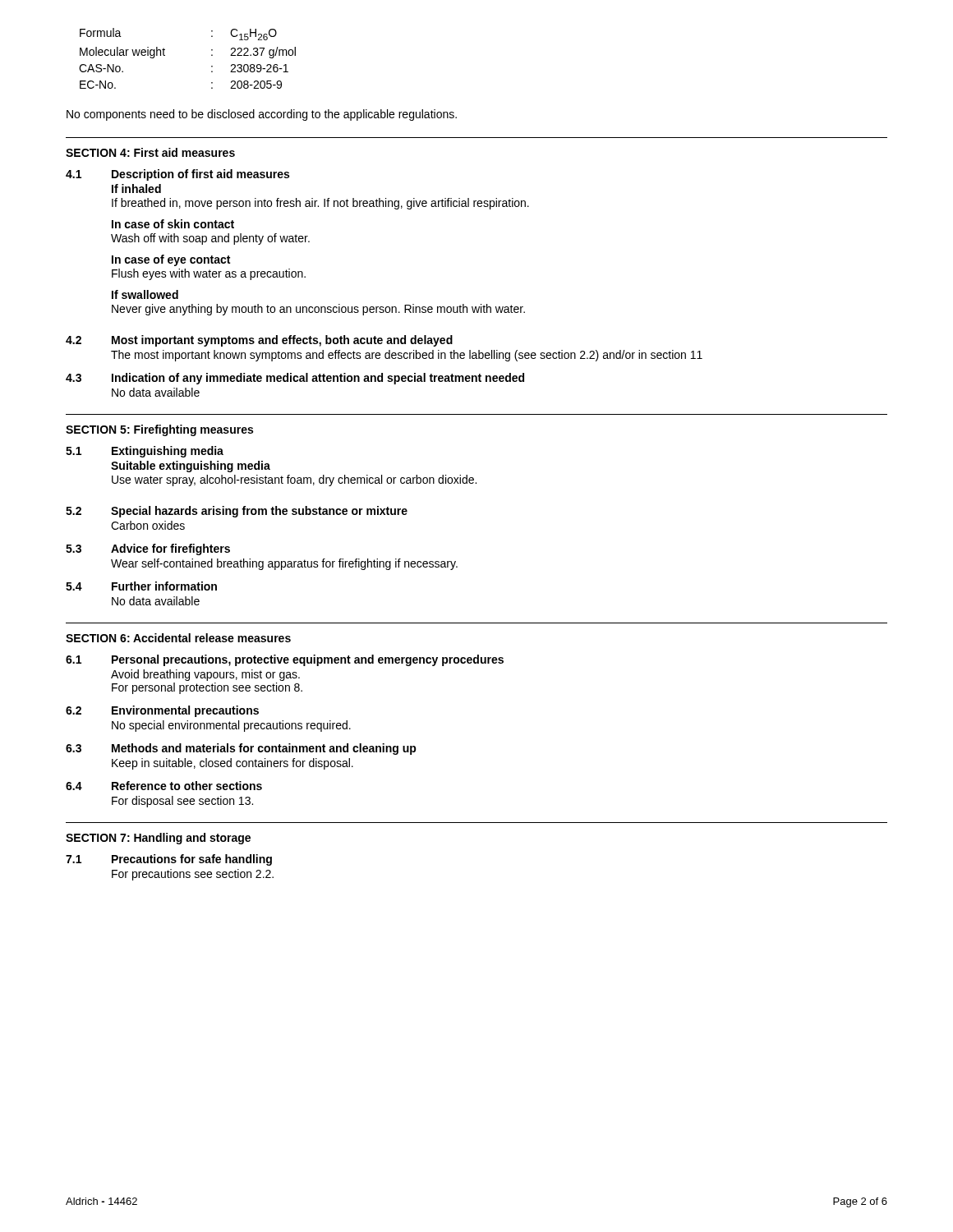Screen dimensions: 1232x953
Task: Locate the text starting "Advice for firefighters Wear self-contained breathing"
Action: tap(170, 549)
